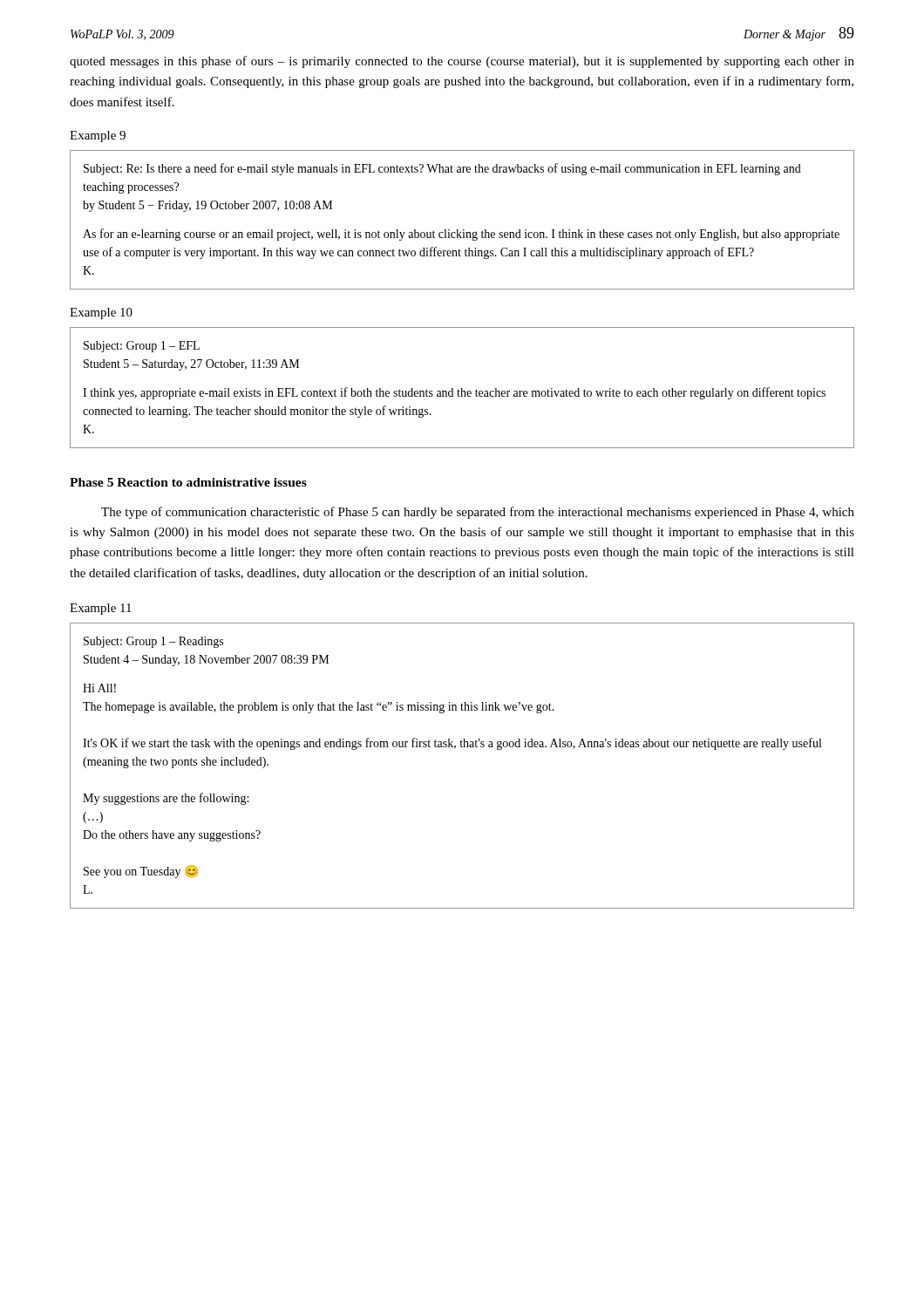Locate the region starting "The type of communication characteristic of"
This screenshot has width=924, height=1308.
(462, 542)
